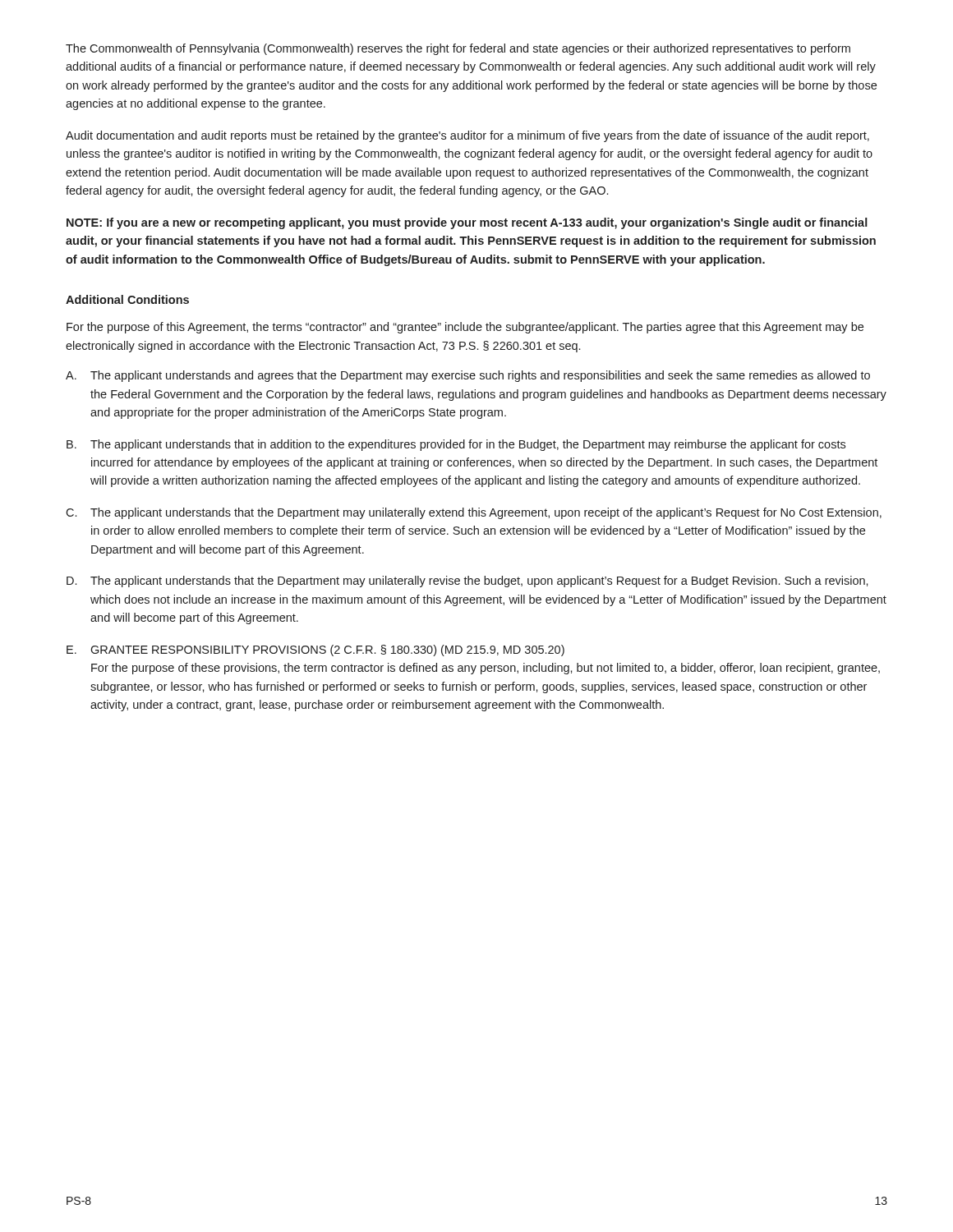
Task: Locate the block of text that opens with "NOTE: If you are a new or recompeting"
Action: click(x=471, y=241)
